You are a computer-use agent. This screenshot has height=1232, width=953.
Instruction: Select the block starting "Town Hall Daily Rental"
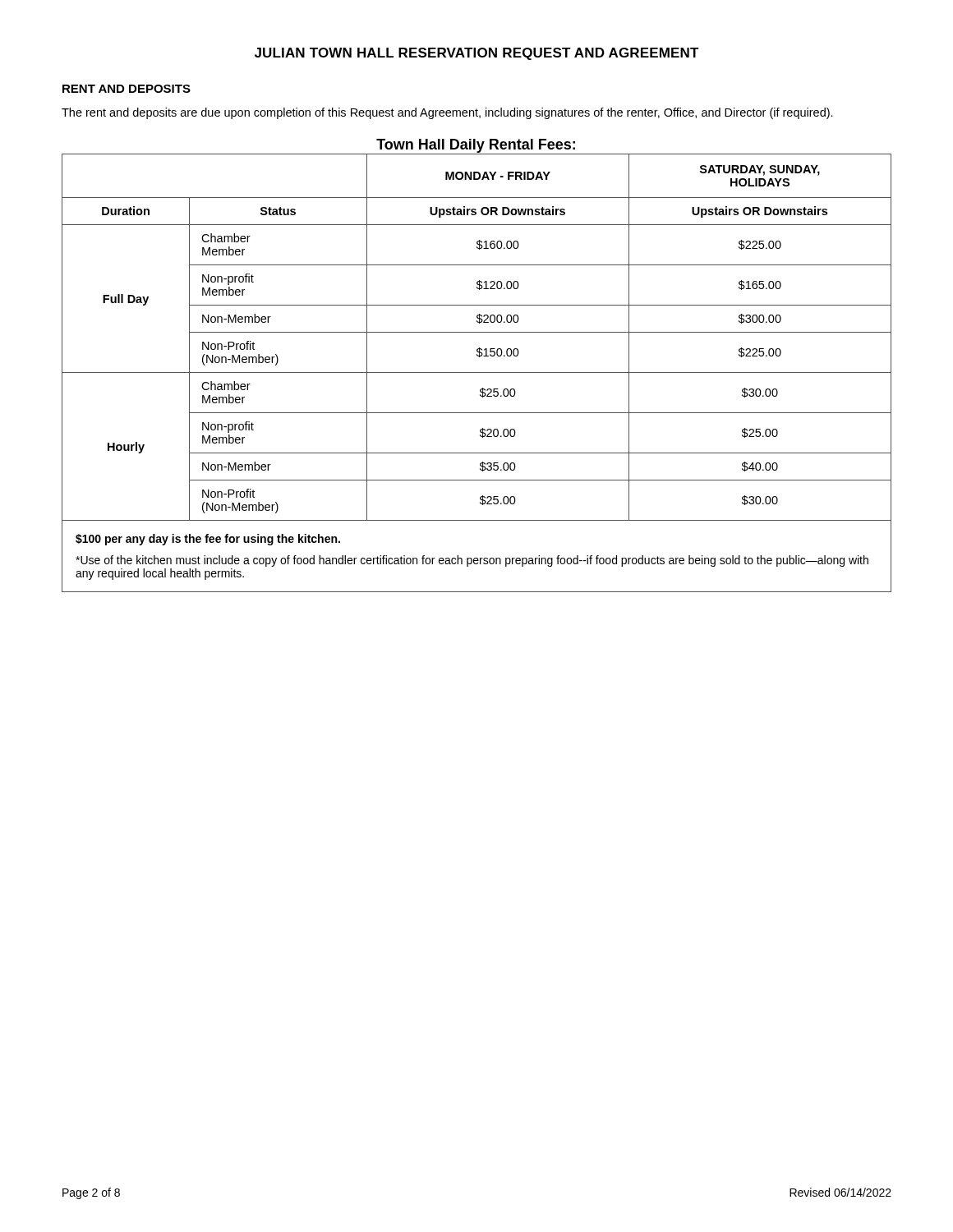476,145
